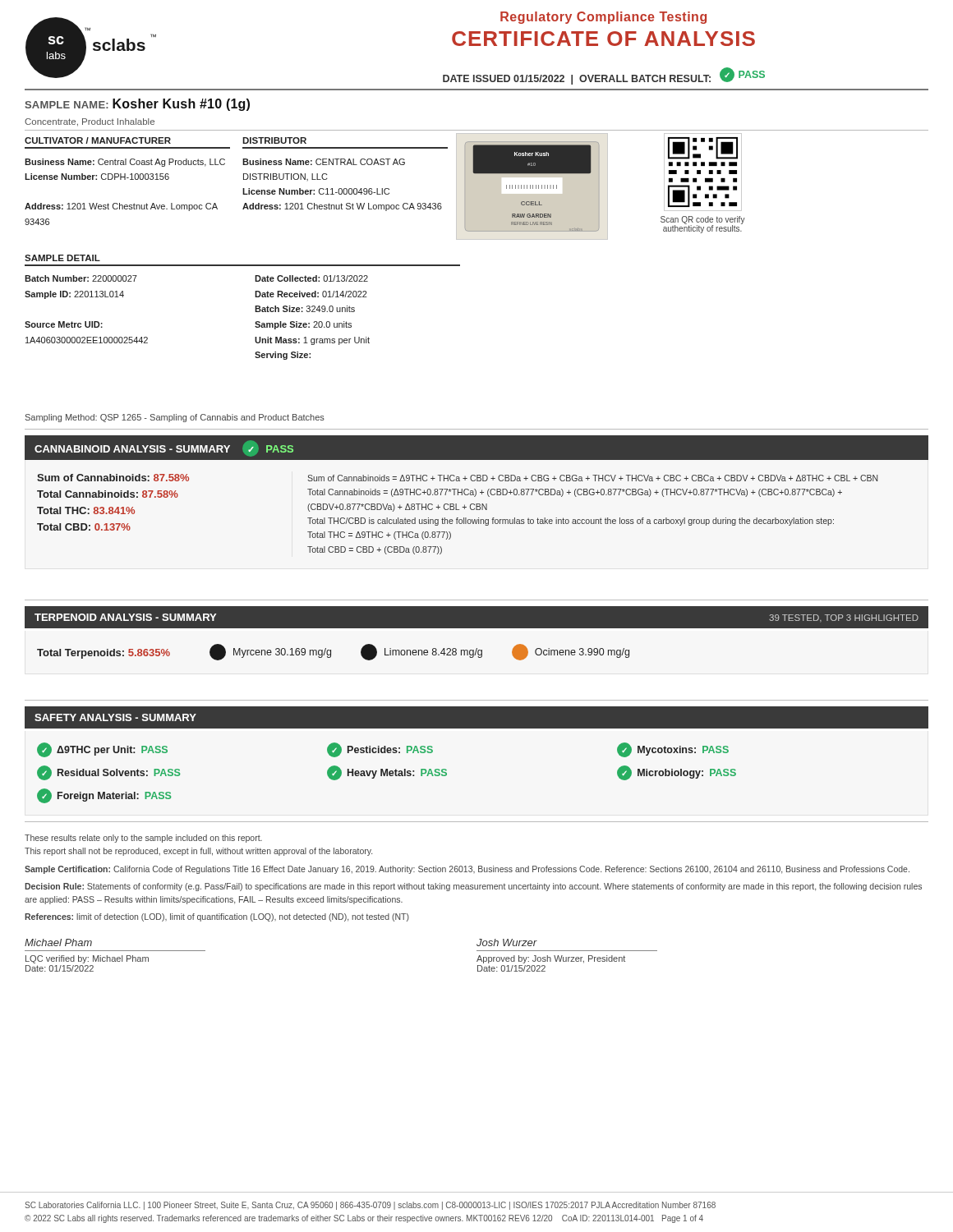Locate the text containing "Total Terpenoids: 5.8635%"
953x1232 pixels.
[x=104, y=652]
